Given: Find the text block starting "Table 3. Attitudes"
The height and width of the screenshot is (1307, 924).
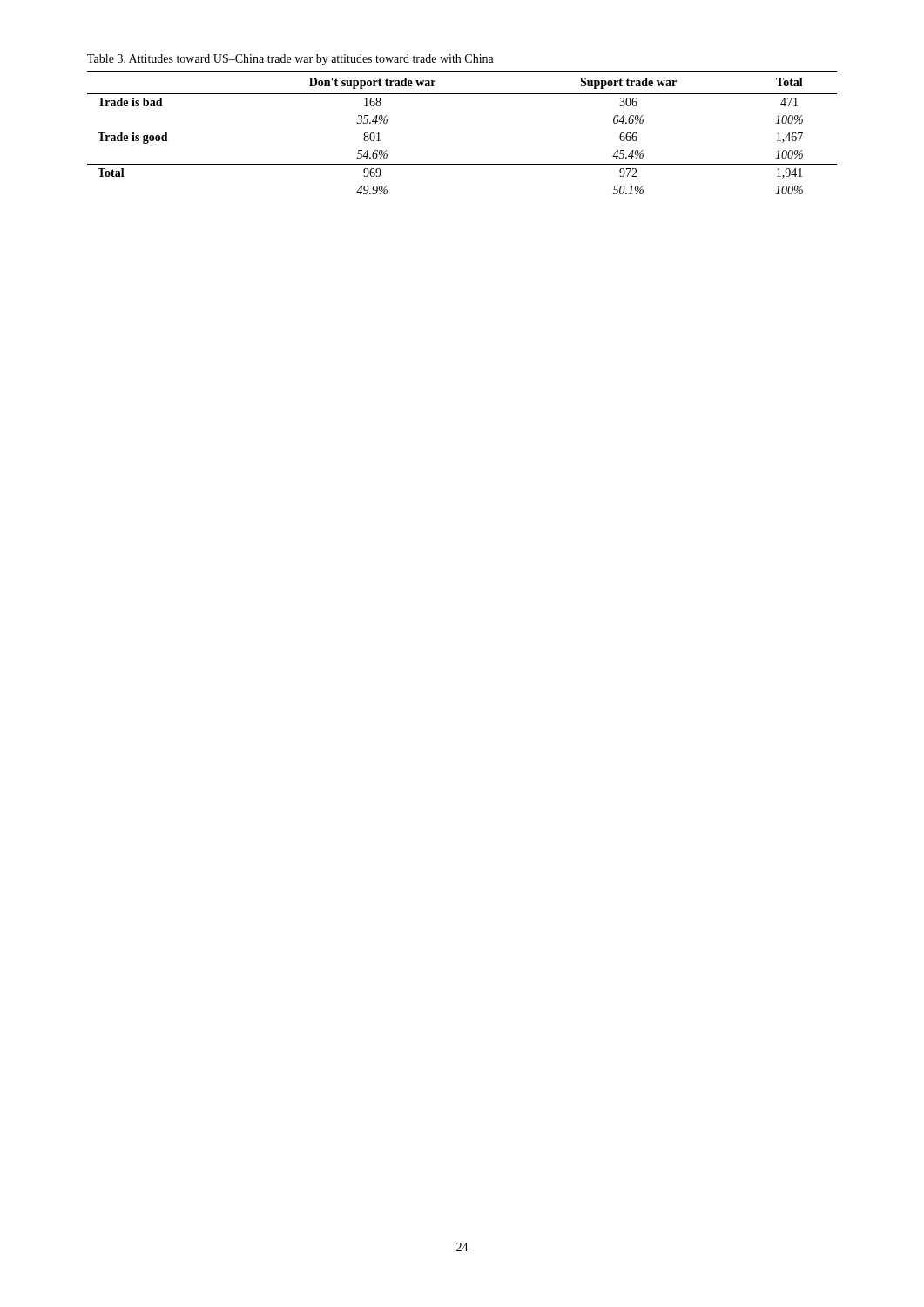Looking at the screenshot, I should [x=290, y=59].
